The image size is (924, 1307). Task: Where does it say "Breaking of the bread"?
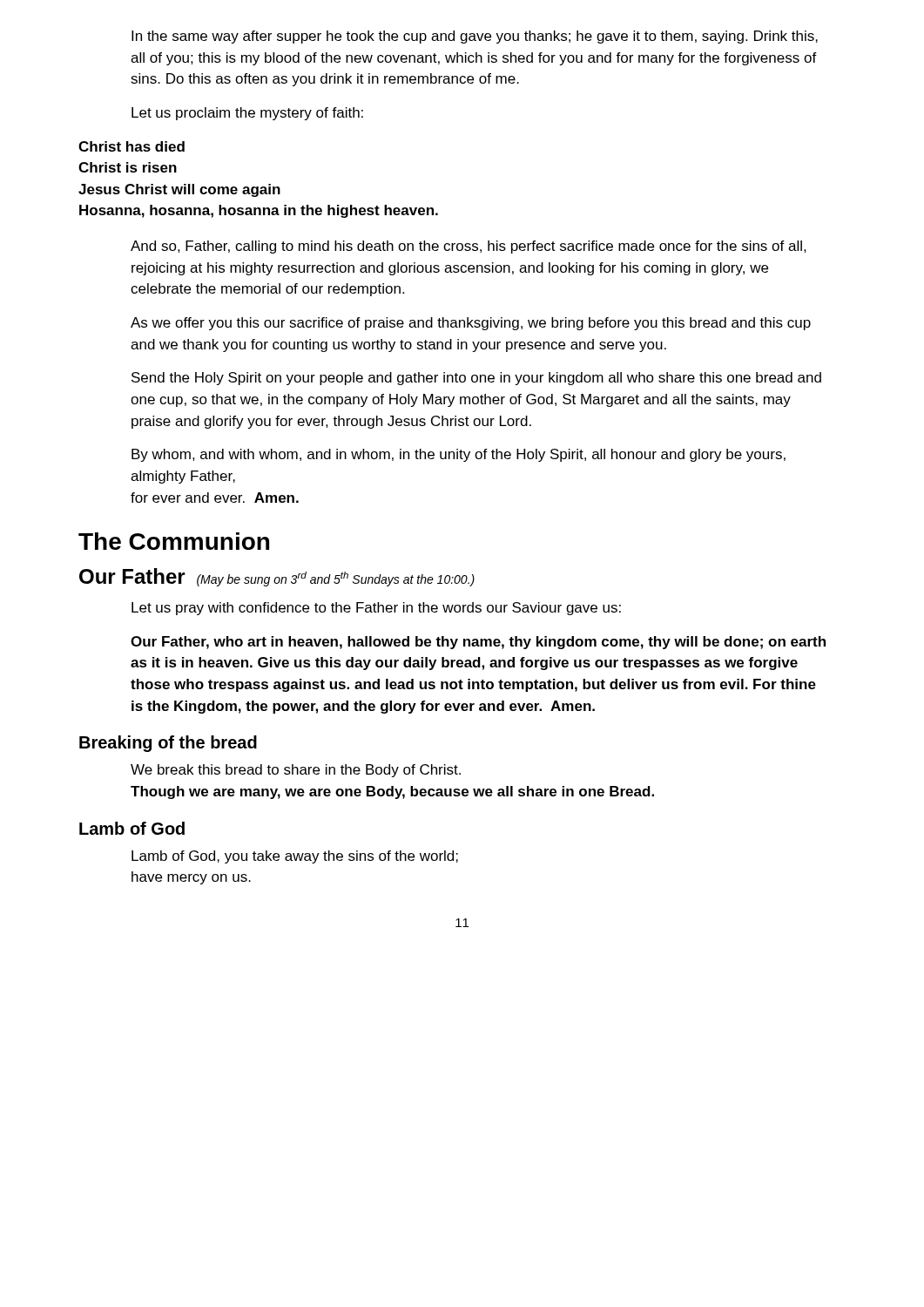coord(168,744)
